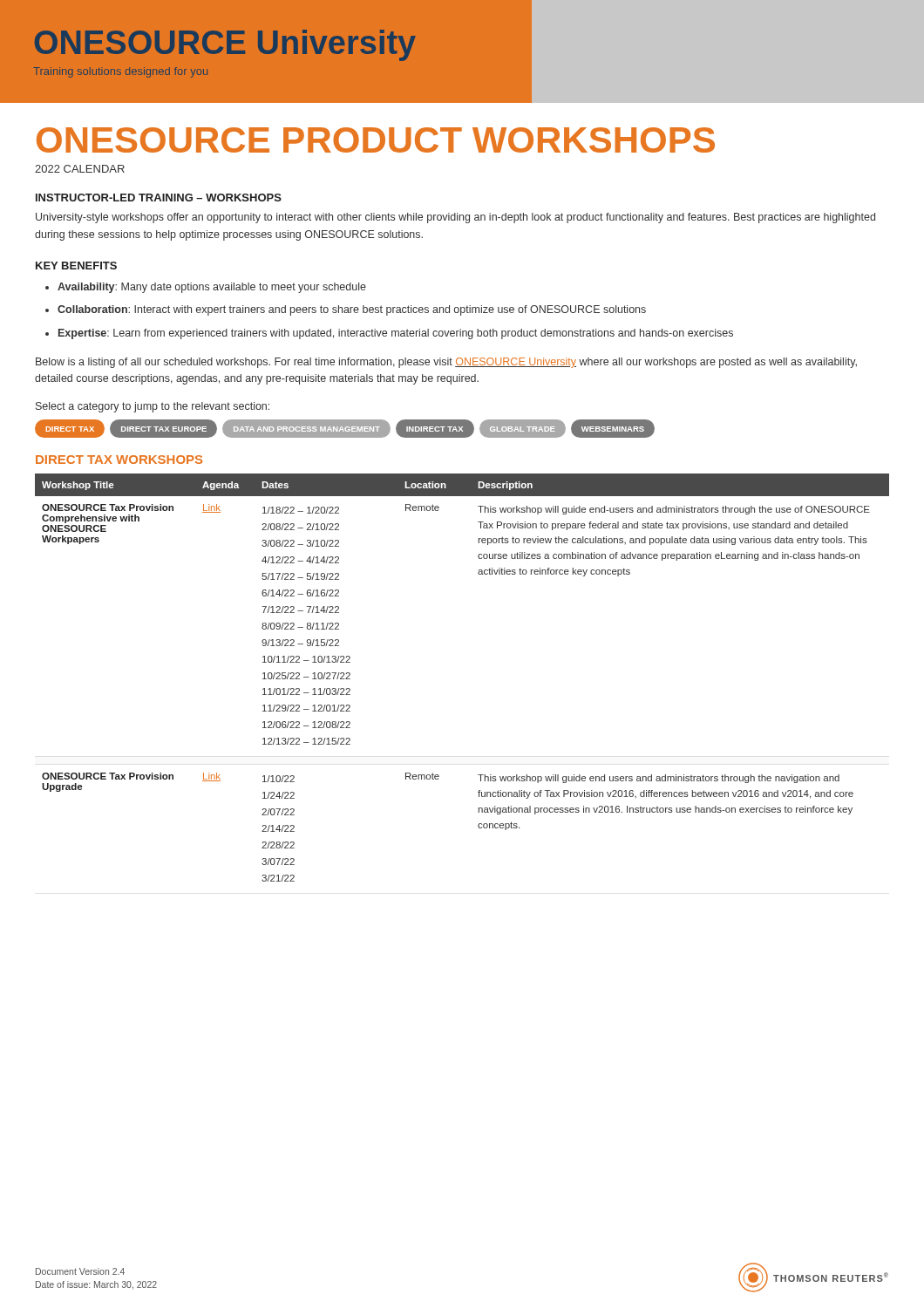Select the table that reads "1/10/22 1/24/22 2/07/22"
This screenshot has width=924, height=1308.
pos(462,684)
